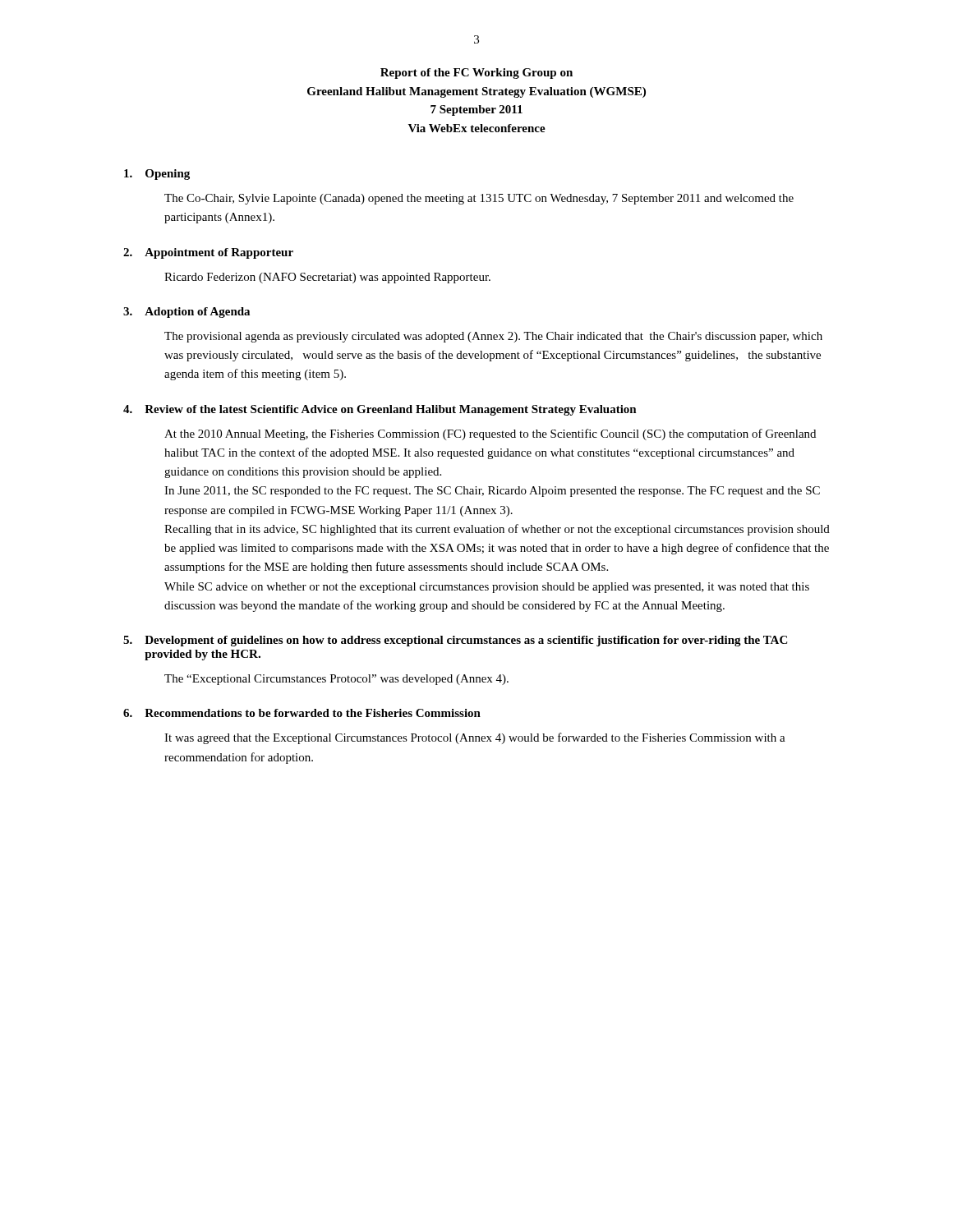
Task: Point to the text block starting "Ricardo Federizon (NAFO"
Action: tap(497, 277)
